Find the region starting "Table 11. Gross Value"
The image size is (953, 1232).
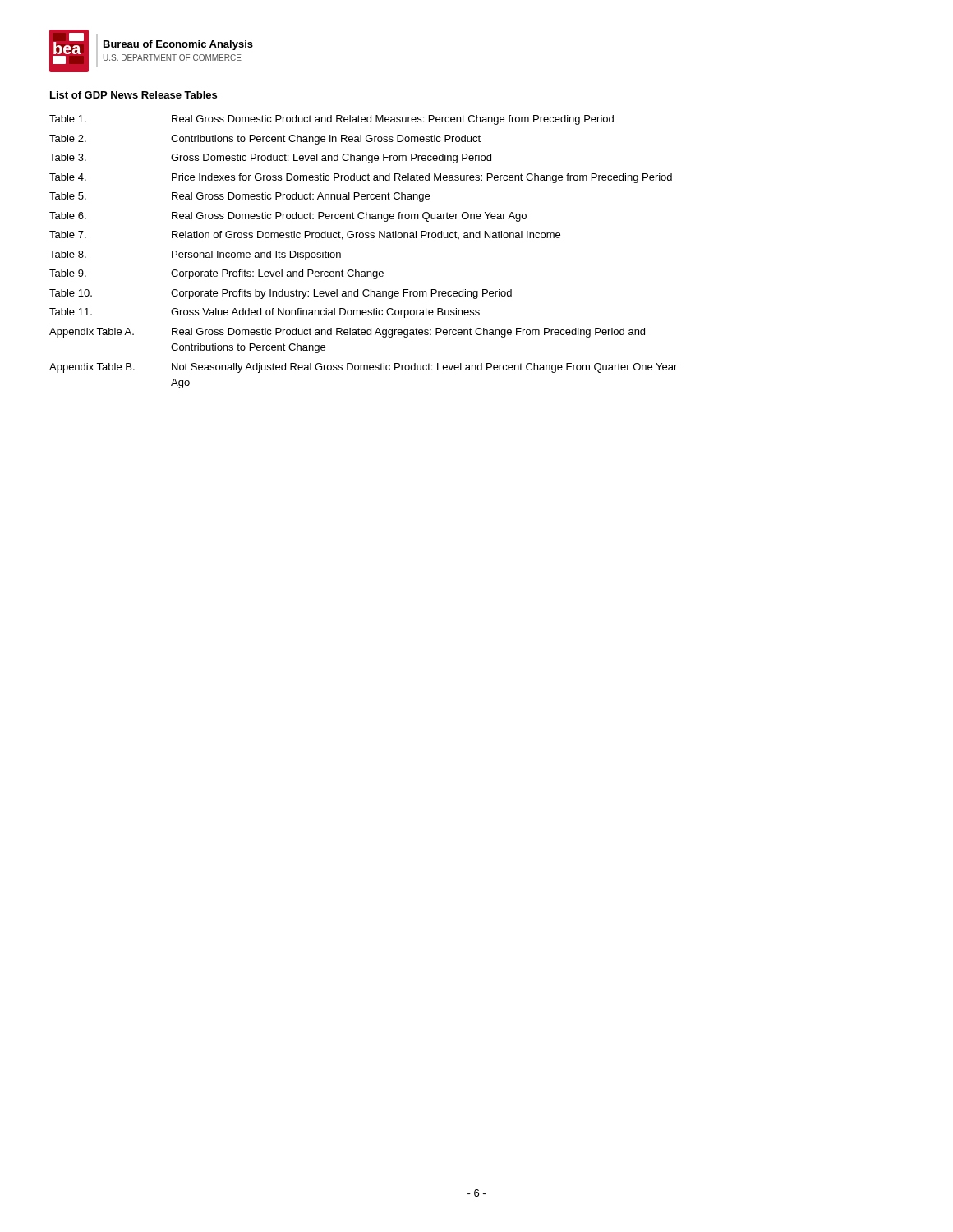pos(265,312)
